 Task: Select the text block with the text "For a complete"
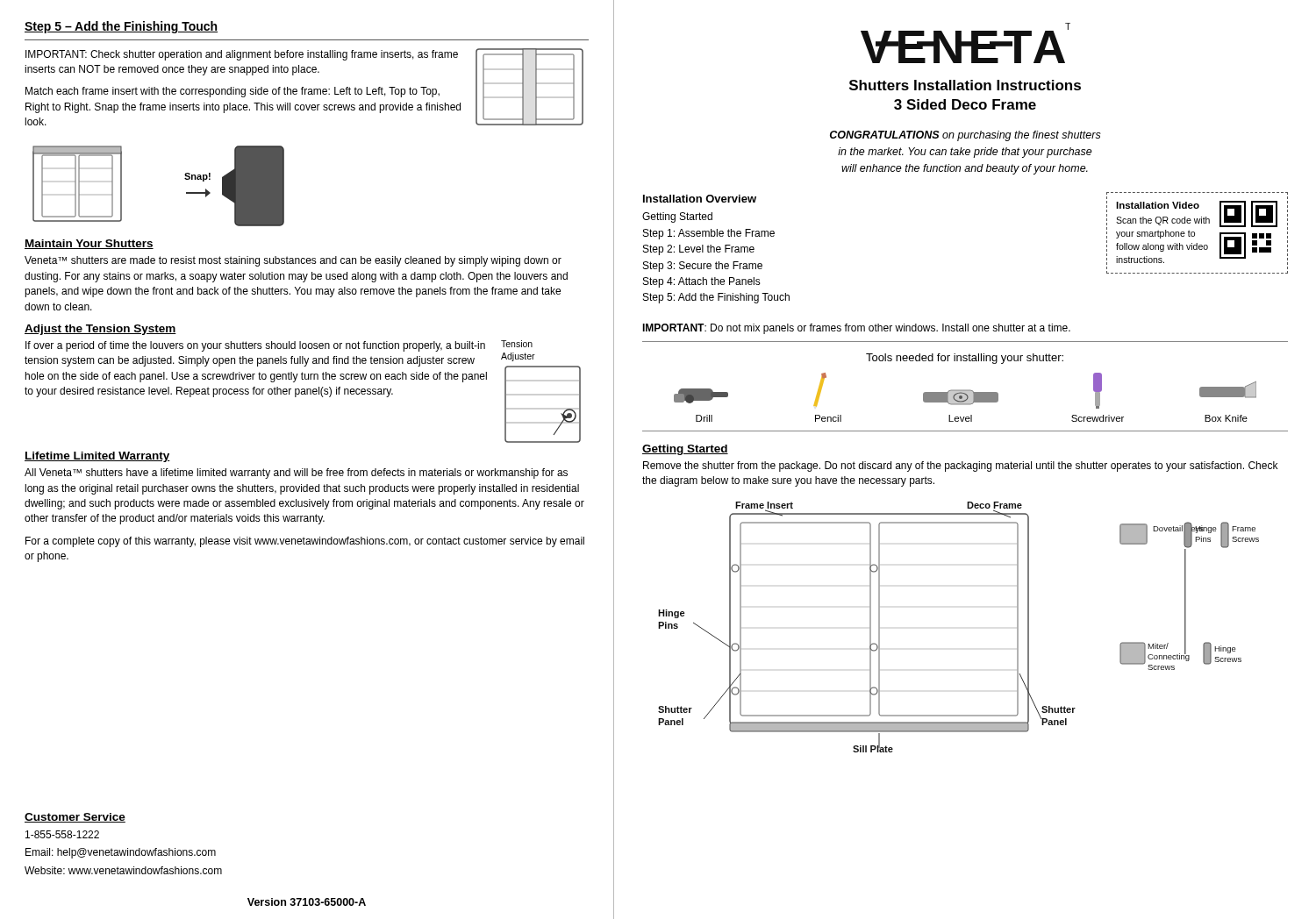coord(305,549)
